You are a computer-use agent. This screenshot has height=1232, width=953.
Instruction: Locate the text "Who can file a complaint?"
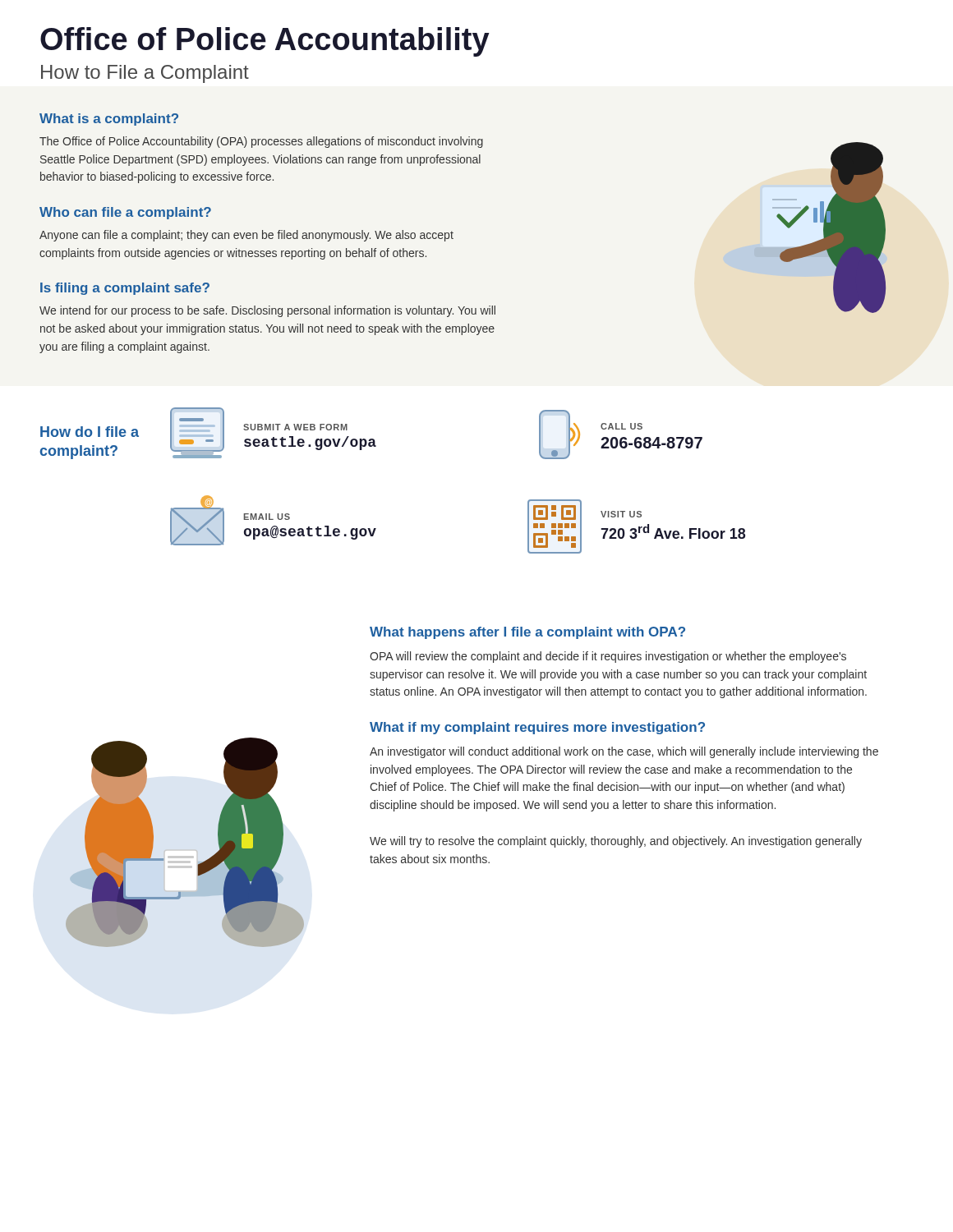coord(126,213)
